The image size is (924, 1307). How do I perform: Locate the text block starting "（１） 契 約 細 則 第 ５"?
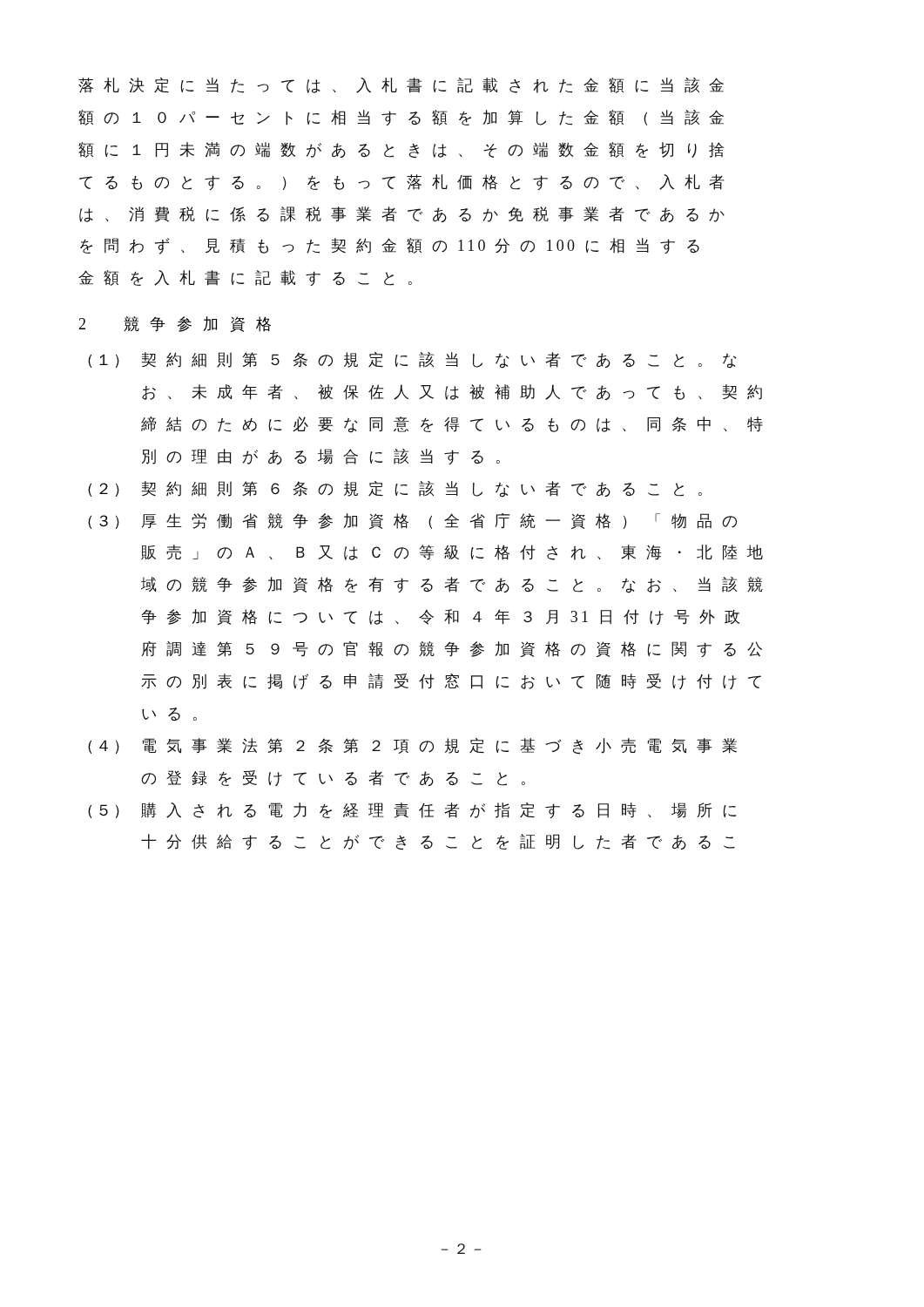tap(462, 409)
